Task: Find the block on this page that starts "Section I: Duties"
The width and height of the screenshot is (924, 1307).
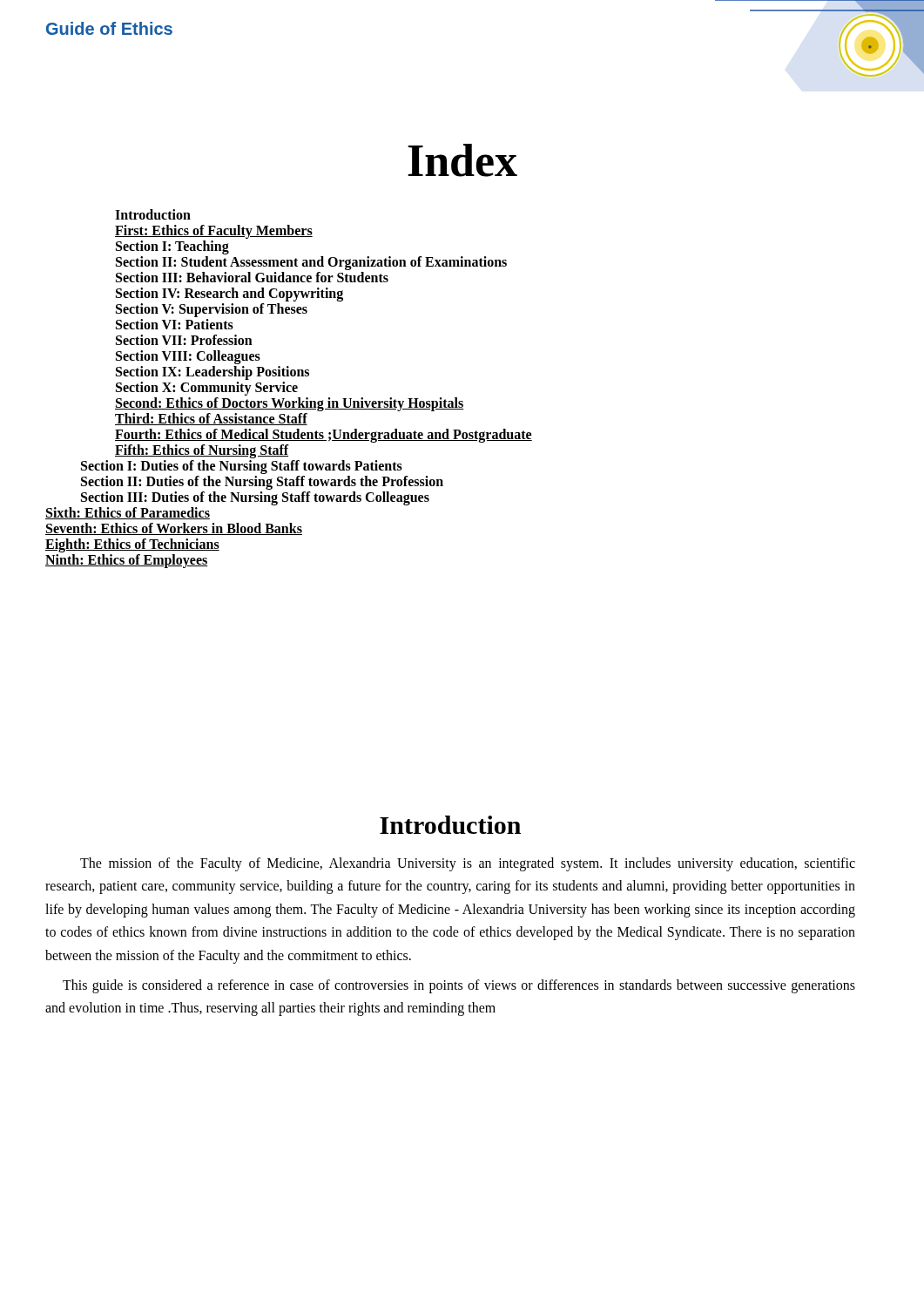Action: click(241, 466)
